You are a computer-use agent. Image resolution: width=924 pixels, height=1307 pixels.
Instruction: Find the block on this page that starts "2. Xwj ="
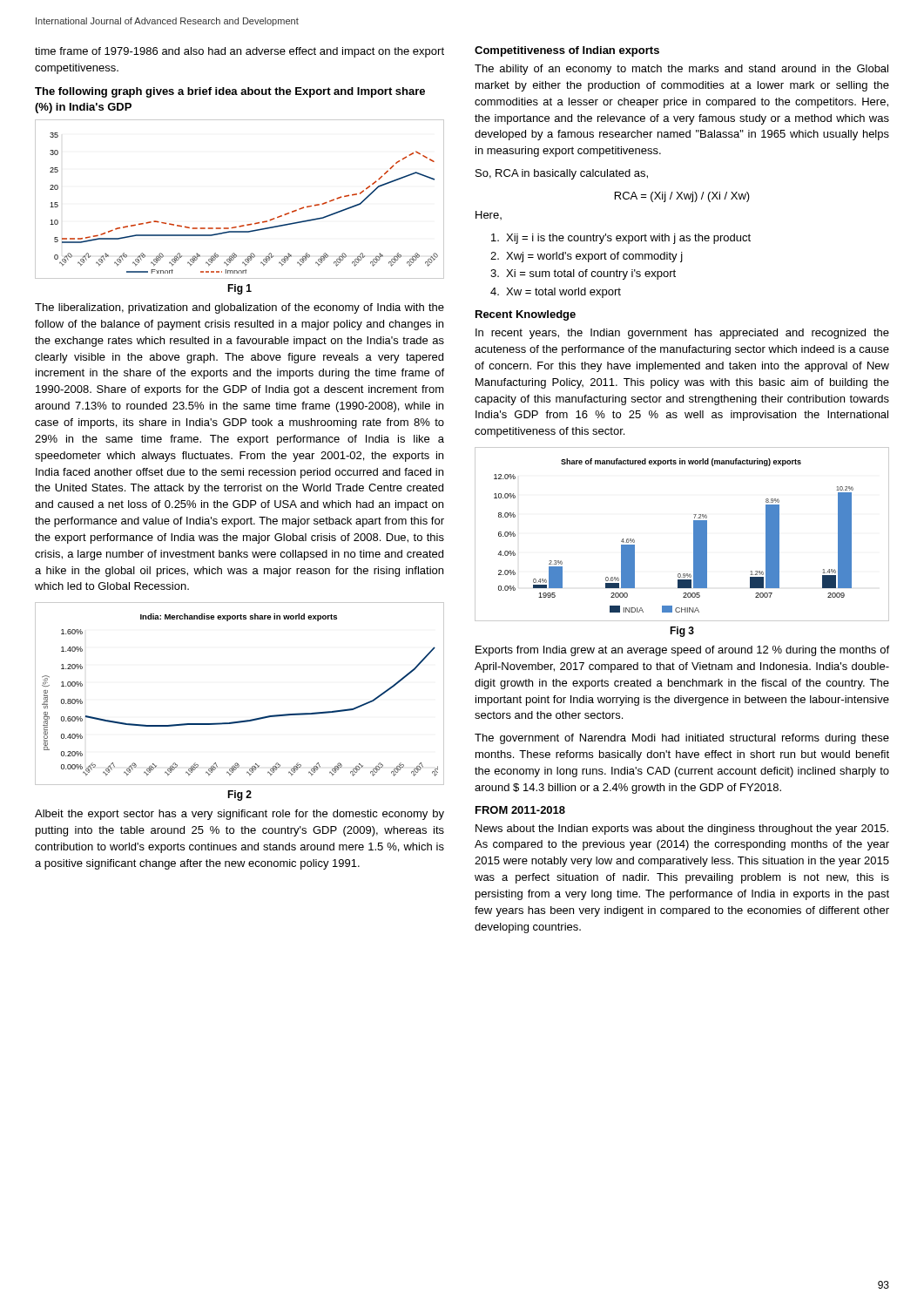point(587,255)
